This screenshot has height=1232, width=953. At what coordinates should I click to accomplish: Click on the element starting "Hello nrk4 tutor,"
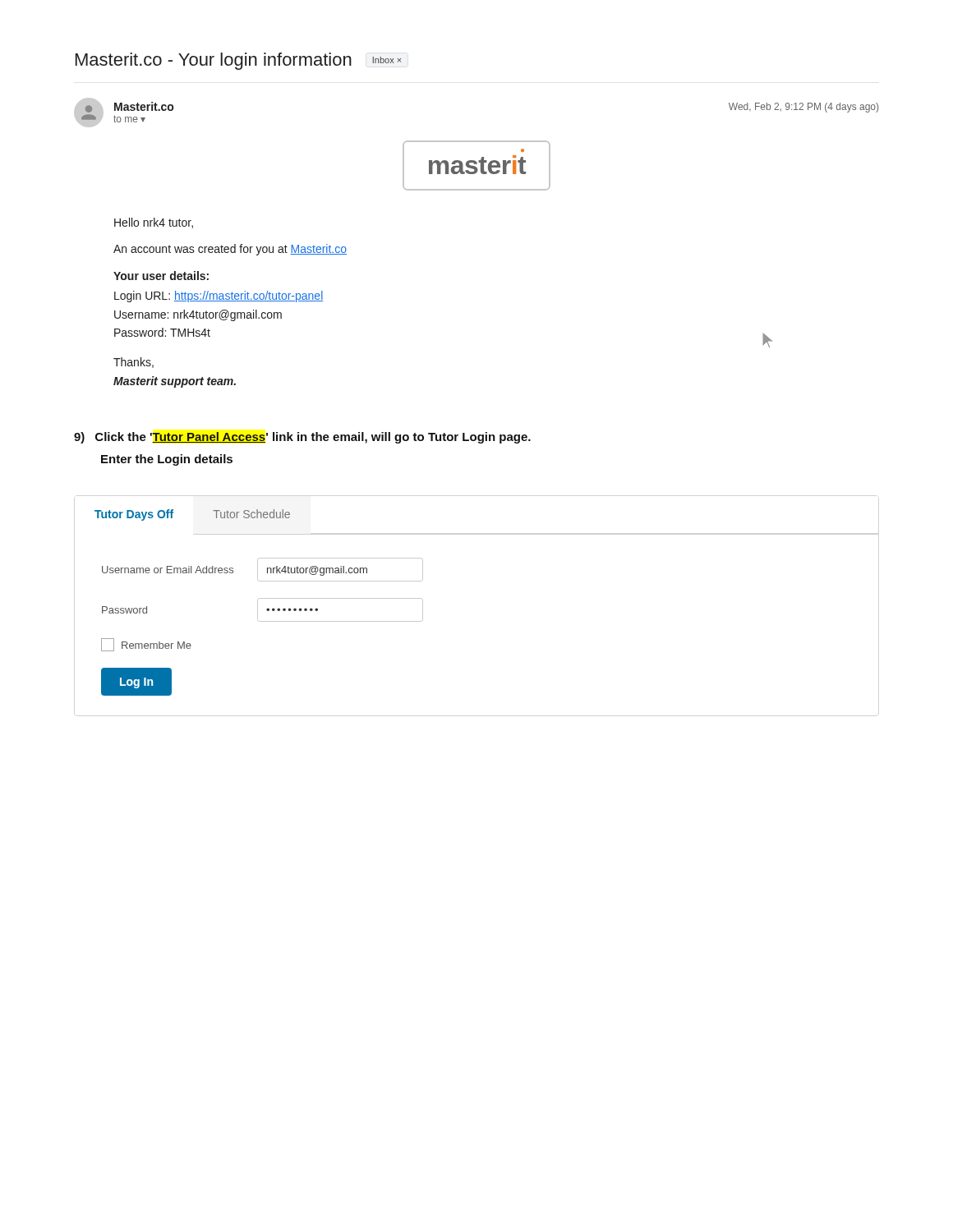[154, 223]
